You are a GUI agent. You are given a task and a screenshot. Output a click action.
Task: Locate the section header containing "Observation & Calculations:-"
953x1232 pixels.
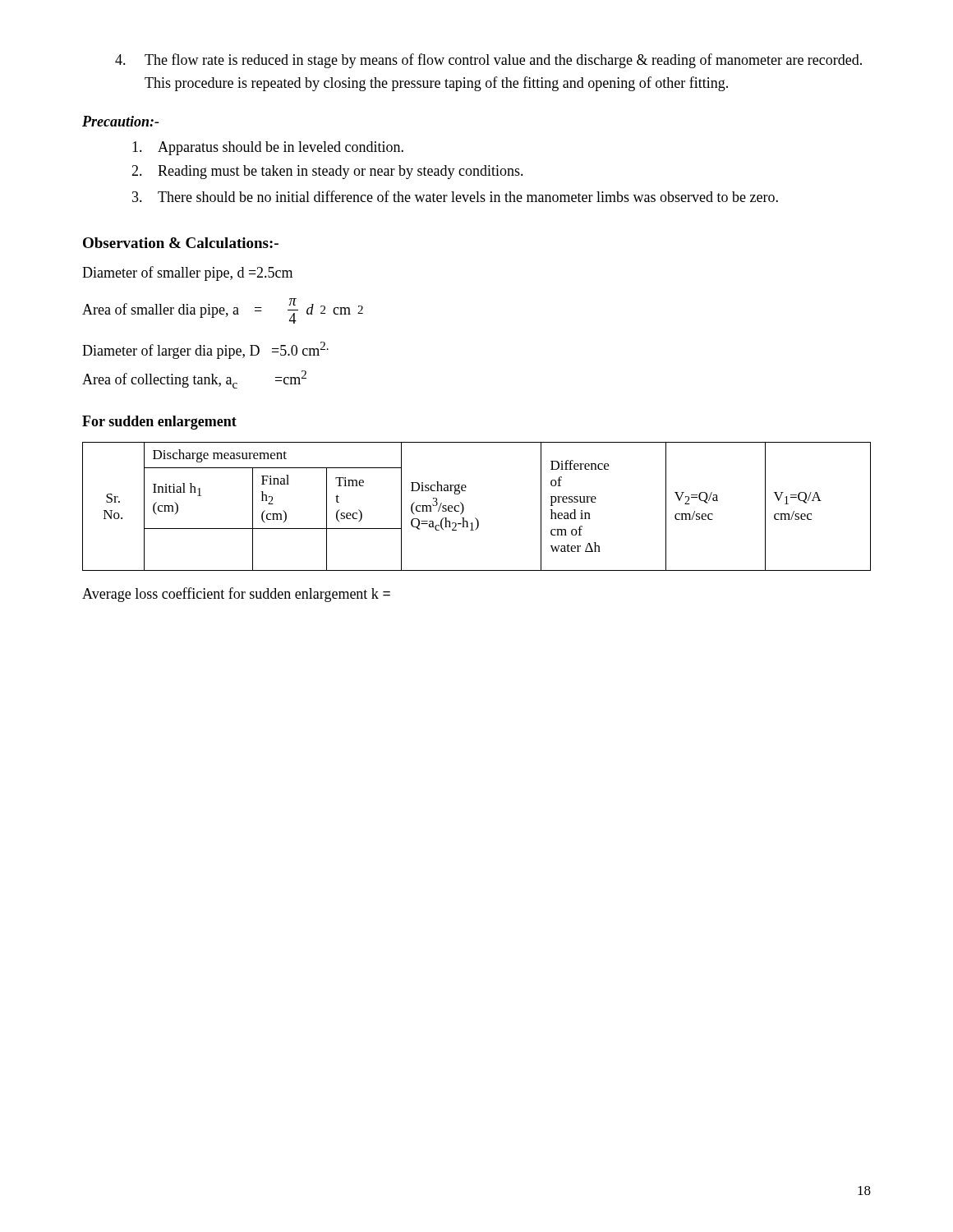point(181,242)
